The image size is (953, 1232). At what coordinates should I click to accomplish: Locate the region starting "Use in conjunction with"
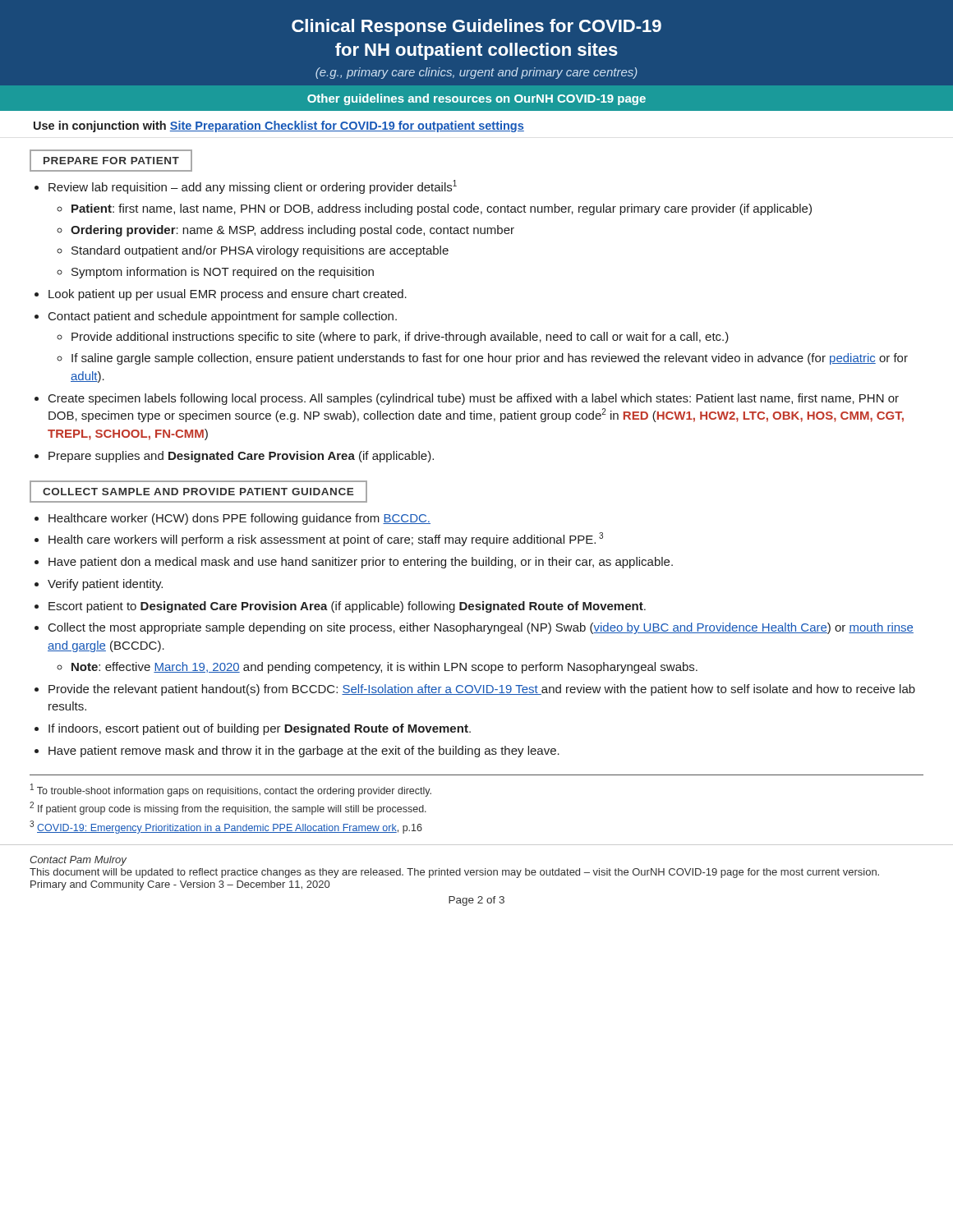[278, 126]
